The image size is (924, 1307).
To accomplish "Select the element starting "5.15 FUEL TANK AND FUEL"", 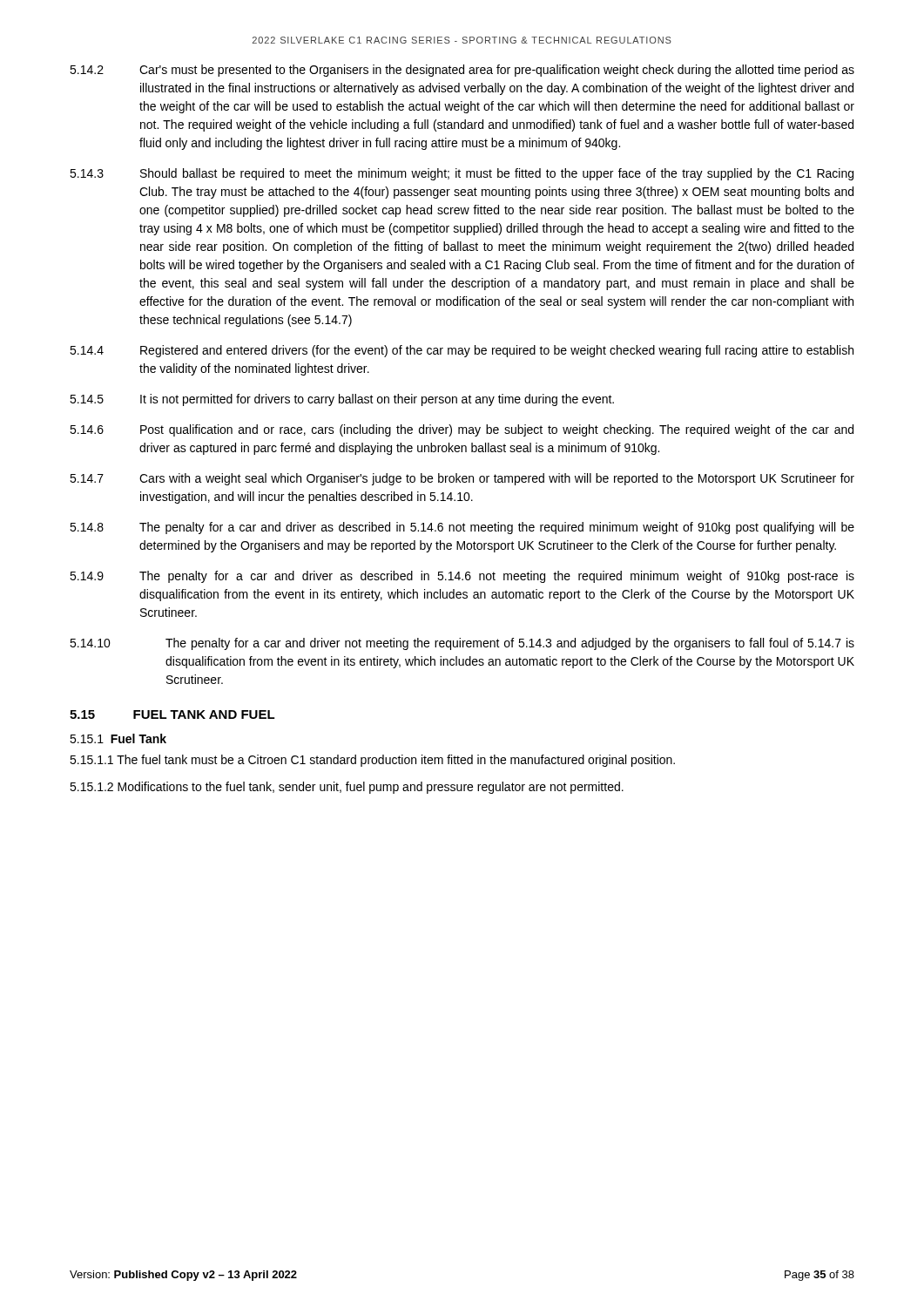I will tap(172, 714).
